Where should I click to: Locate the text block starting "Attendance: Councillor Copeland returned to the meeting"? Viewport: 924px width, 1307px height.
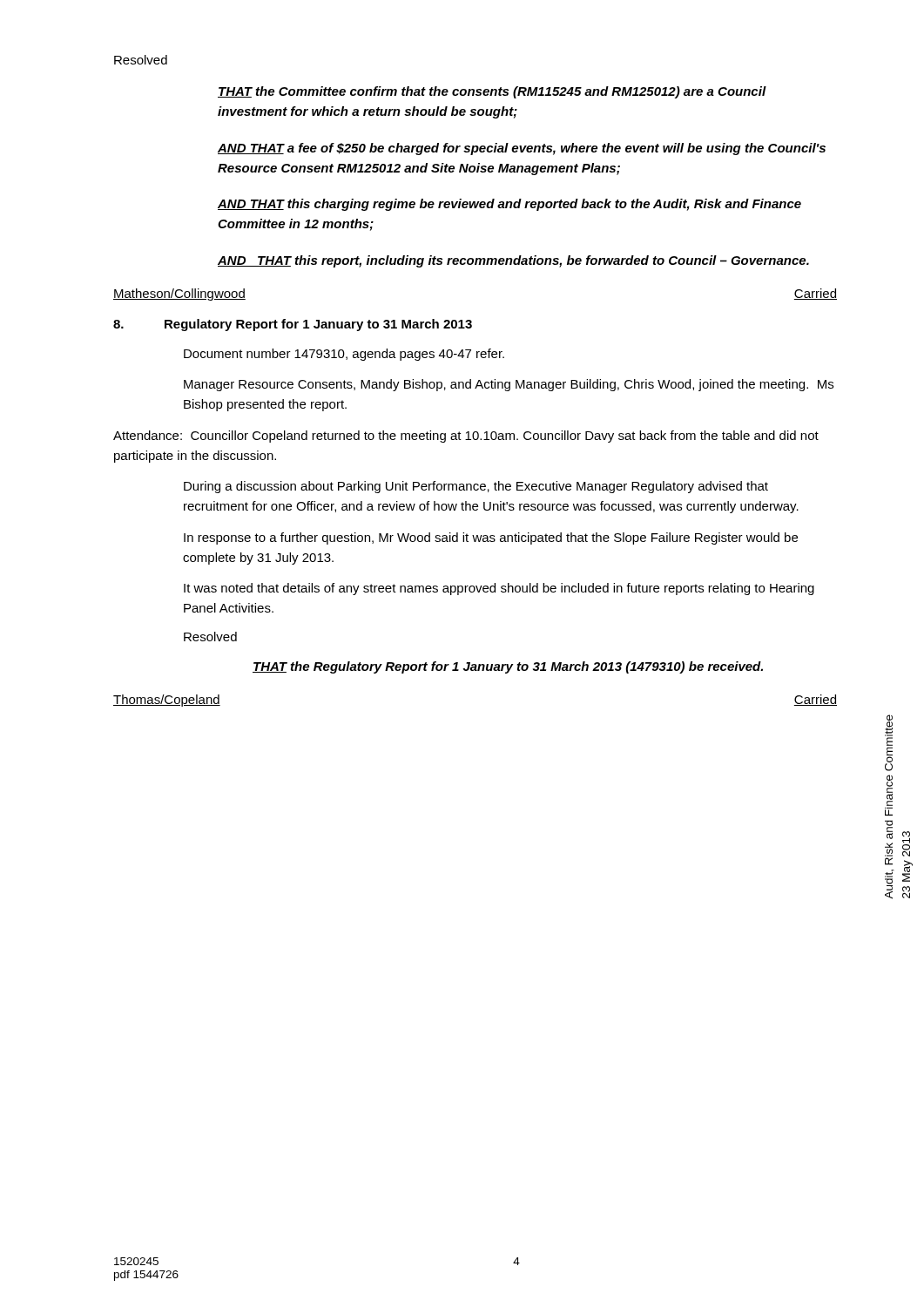[x=466, y=445]
